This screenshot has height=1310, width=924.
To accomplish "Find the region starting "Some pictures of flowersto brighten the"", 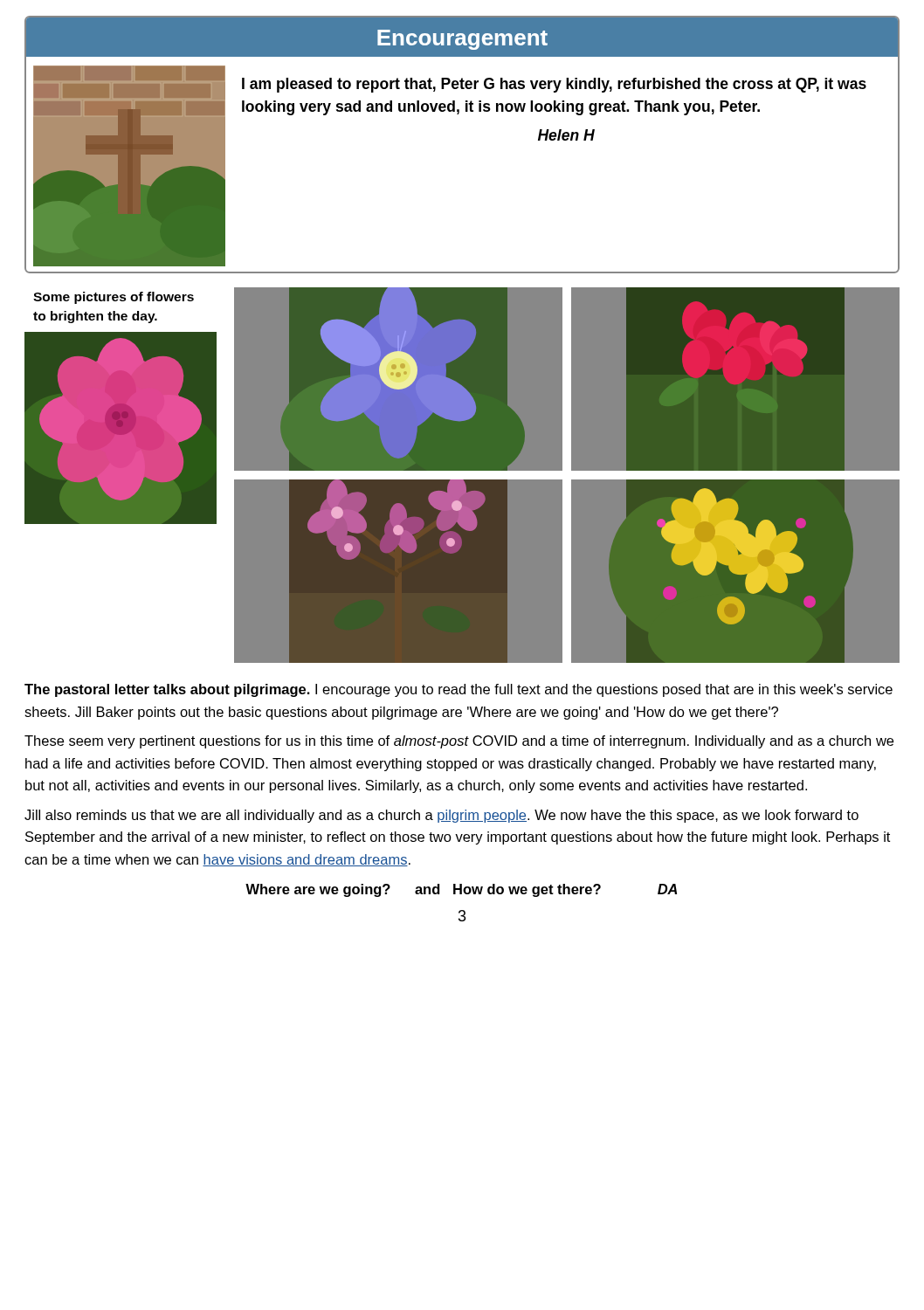I will [114, 306].
